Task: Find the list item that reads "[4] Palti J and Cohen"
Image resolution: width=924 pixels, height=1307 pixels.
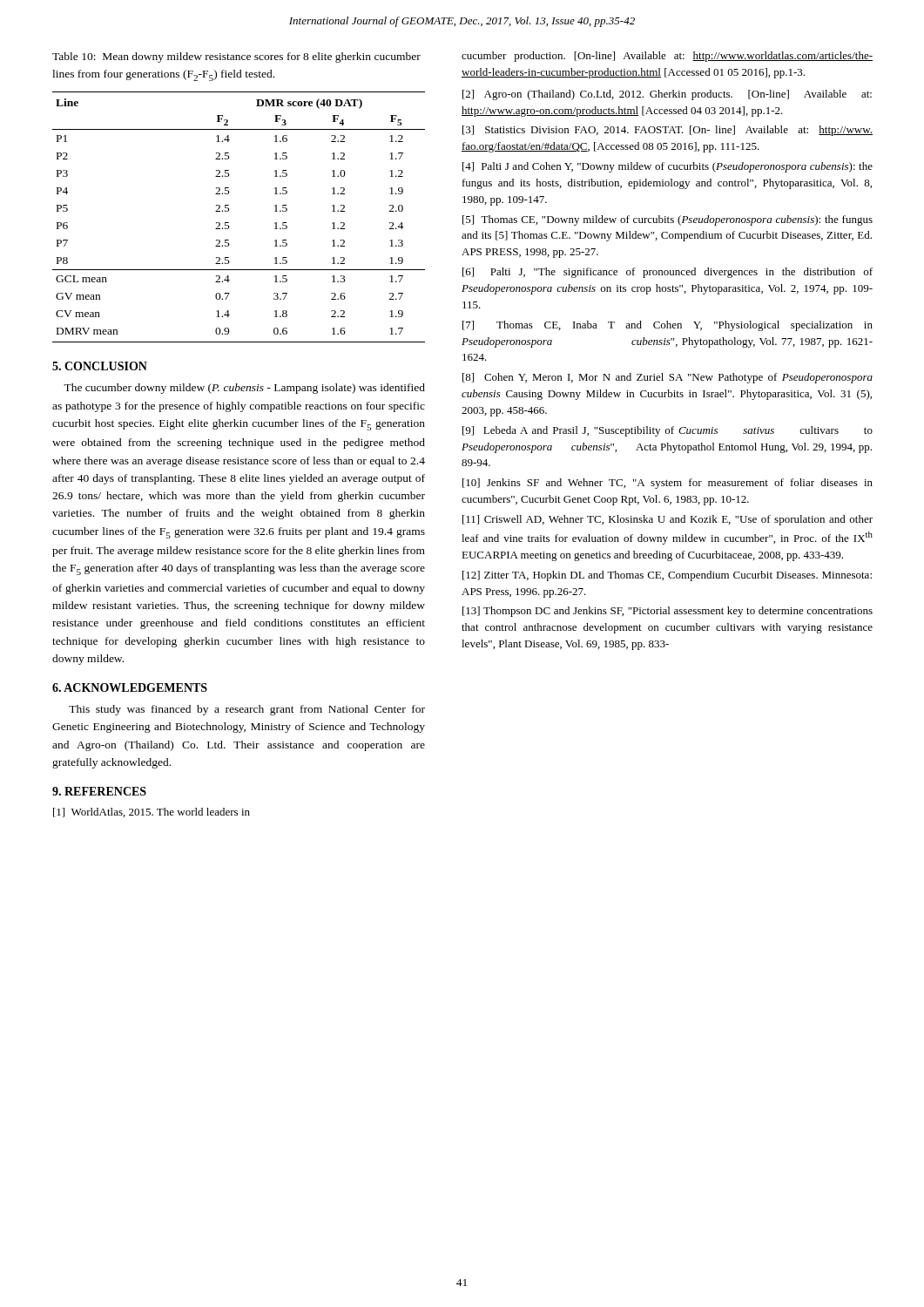Action: point(667,182)
